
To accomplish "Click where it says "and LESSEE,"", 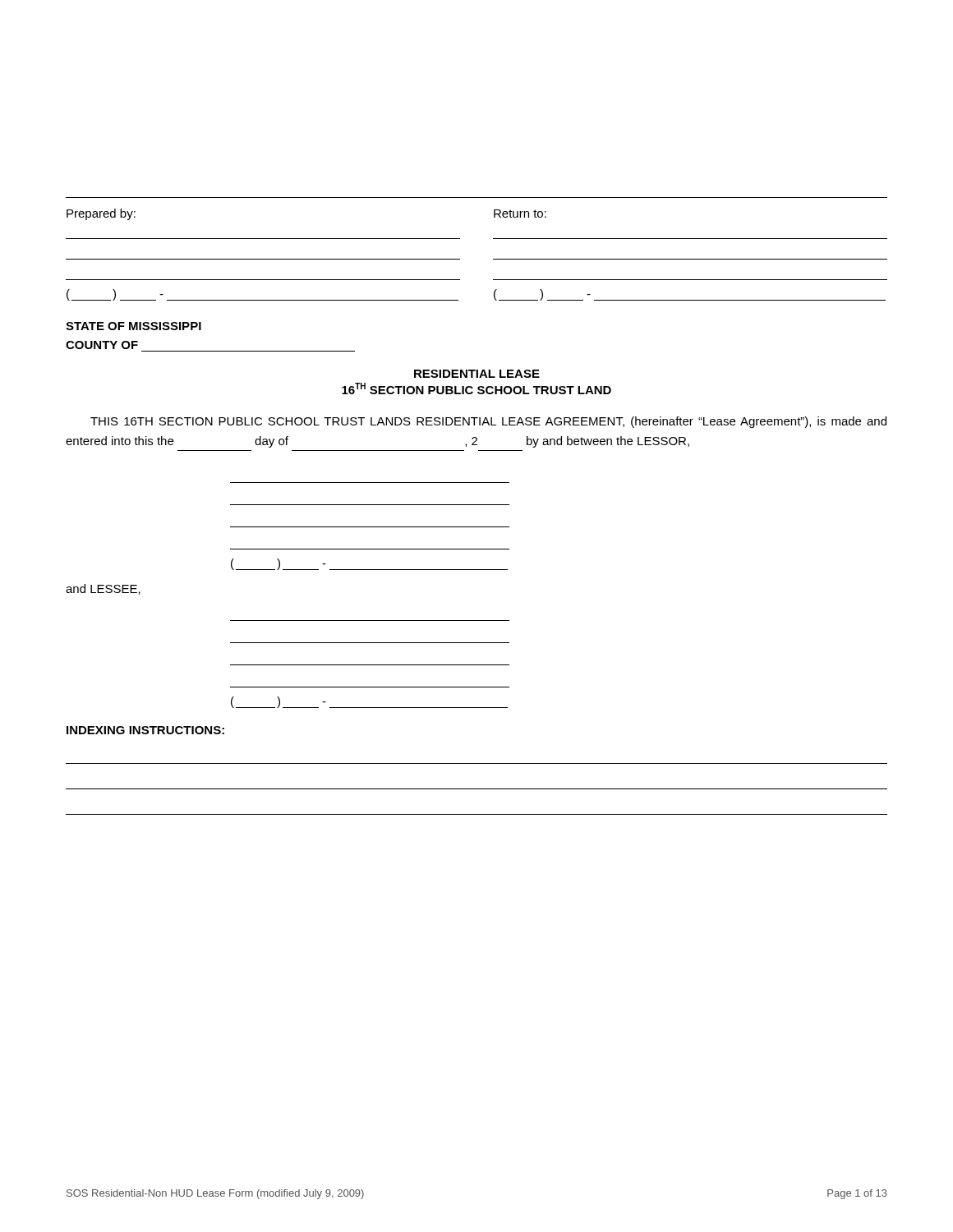I will [x=103, y=588].
